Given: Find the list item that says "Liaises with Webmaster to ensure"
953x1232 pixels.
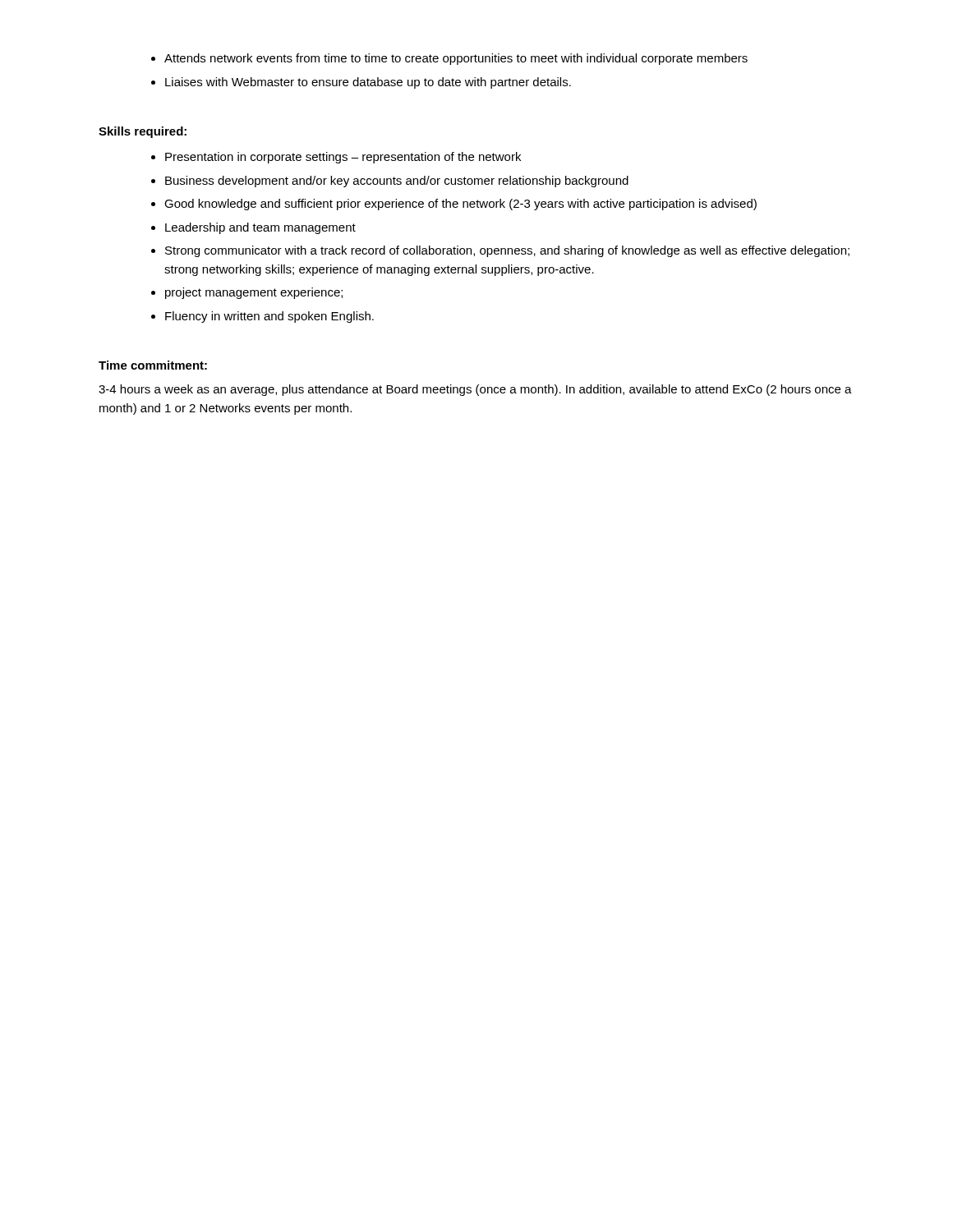Looking at the screenshot, I should point(501,82).
